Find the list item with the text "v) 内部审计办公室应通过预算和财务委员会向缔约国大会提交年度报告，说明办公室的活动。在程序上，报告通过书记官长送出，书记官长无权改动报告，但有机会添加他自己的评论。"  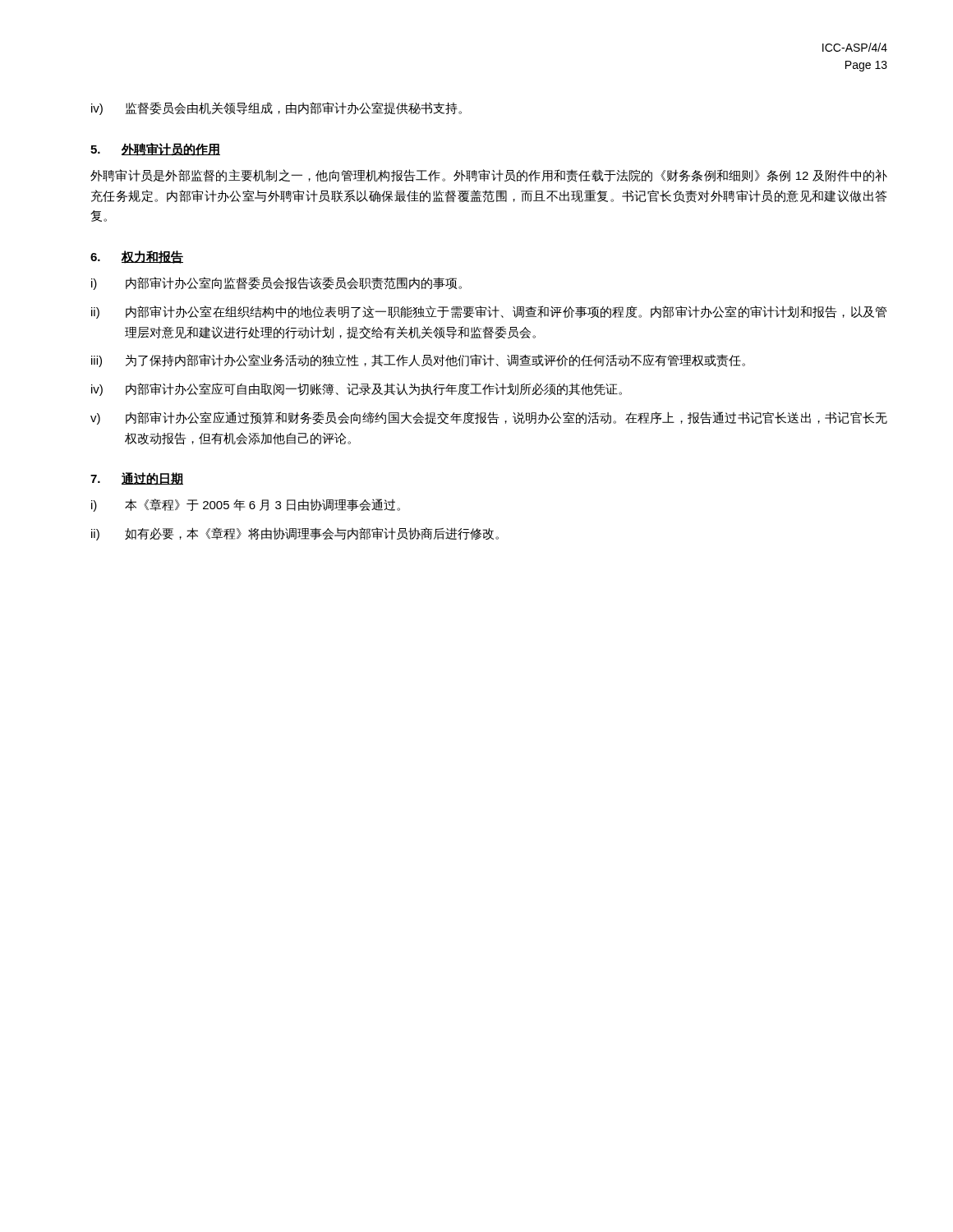(x=489, y=428)
